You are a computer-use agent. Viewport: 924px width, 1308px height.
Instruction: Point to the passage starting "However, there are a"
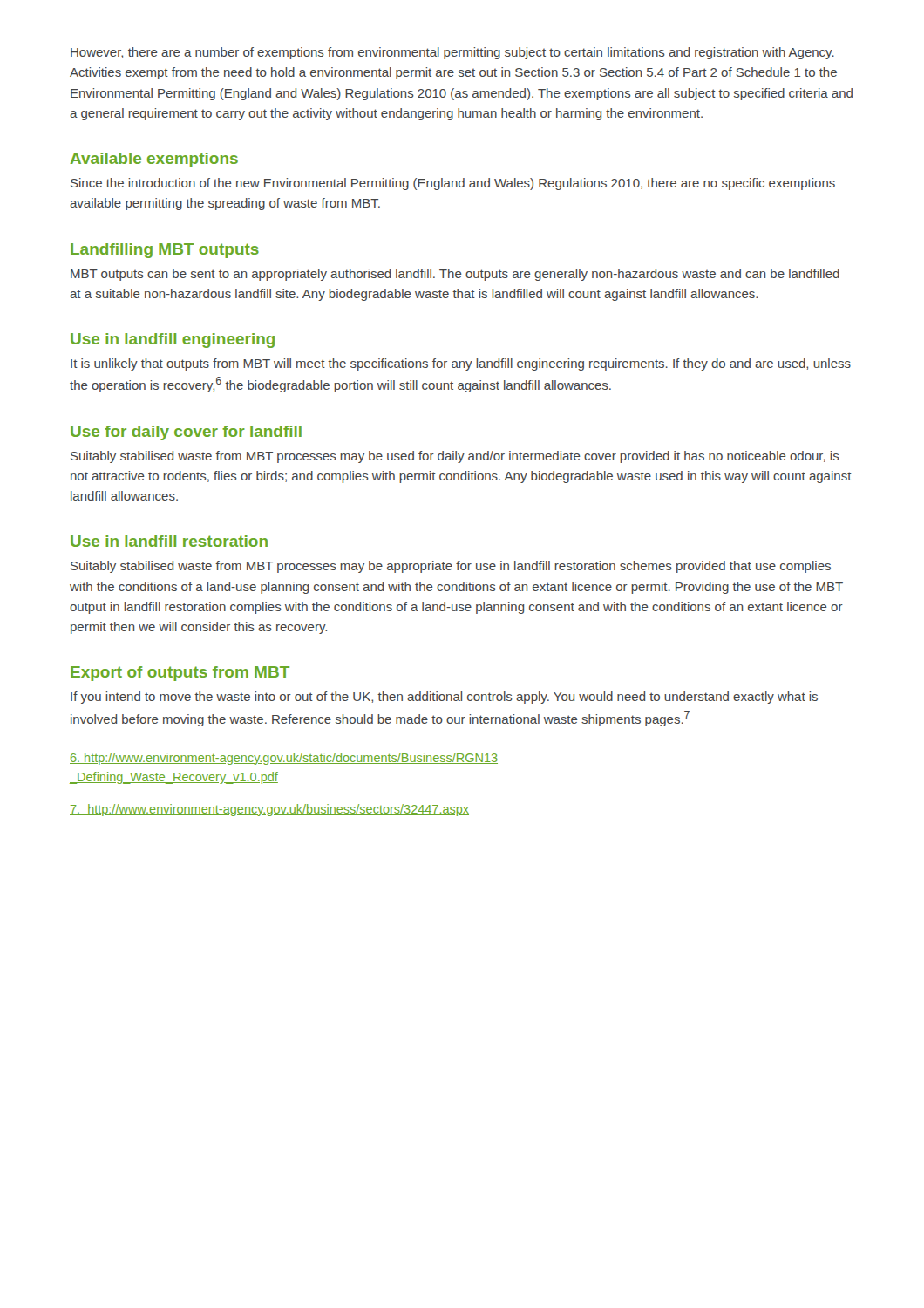coord(461,82)
